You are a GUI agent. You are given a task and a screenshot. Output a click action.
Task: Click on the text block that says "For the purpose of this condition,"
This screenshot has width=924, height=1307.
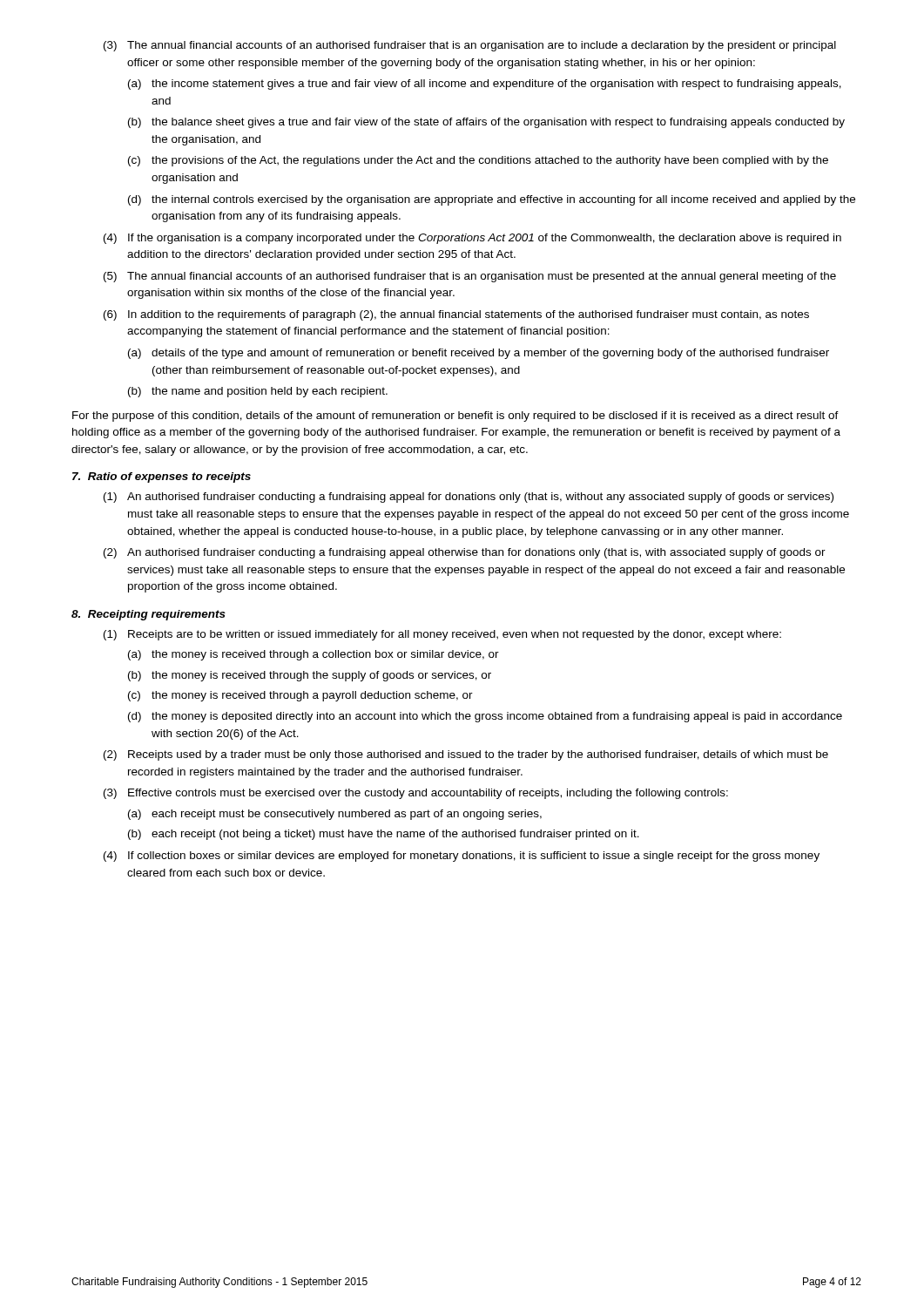456,432
